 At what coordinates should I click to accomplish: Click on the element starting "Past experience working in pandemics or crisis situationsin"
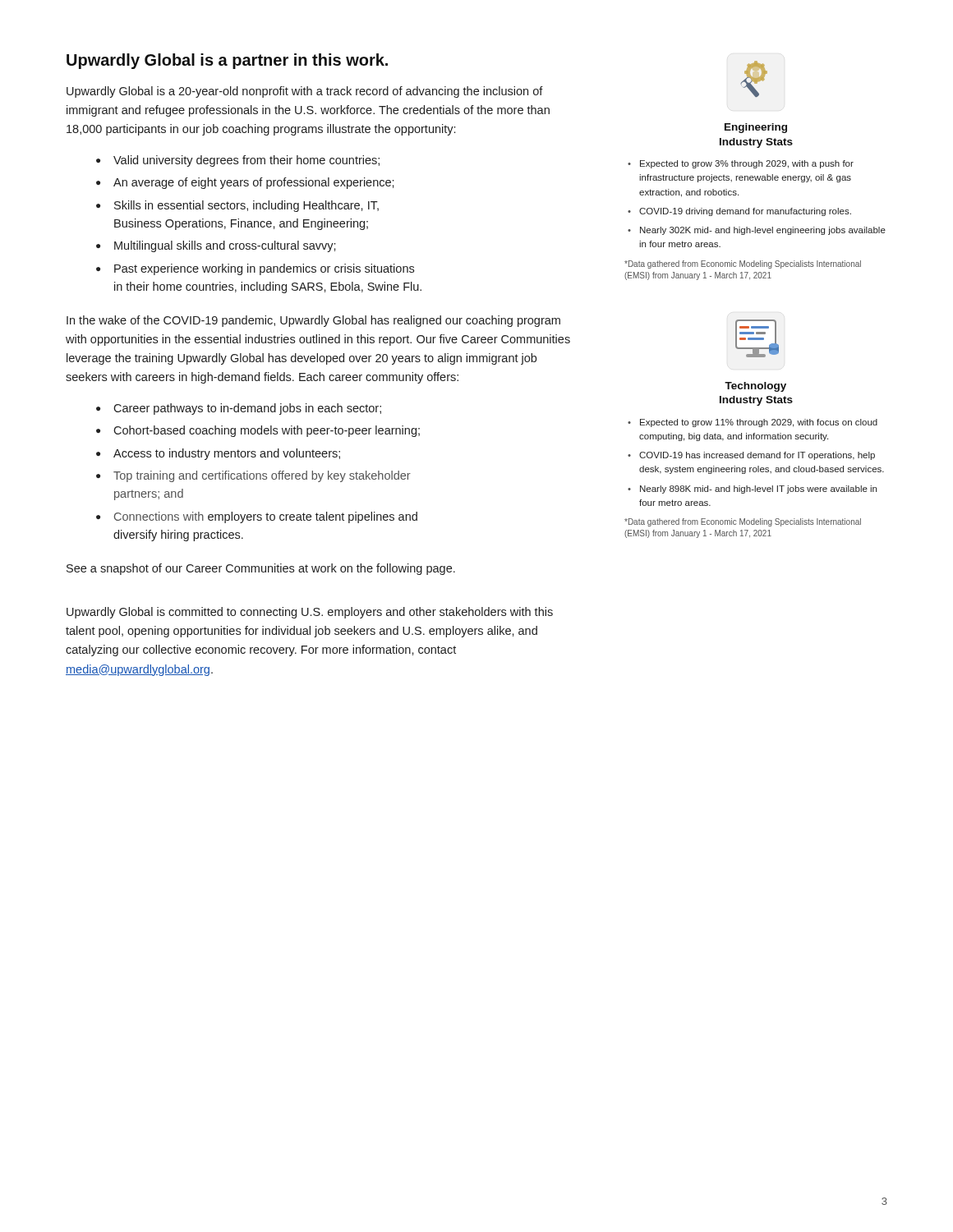(268, 278)
